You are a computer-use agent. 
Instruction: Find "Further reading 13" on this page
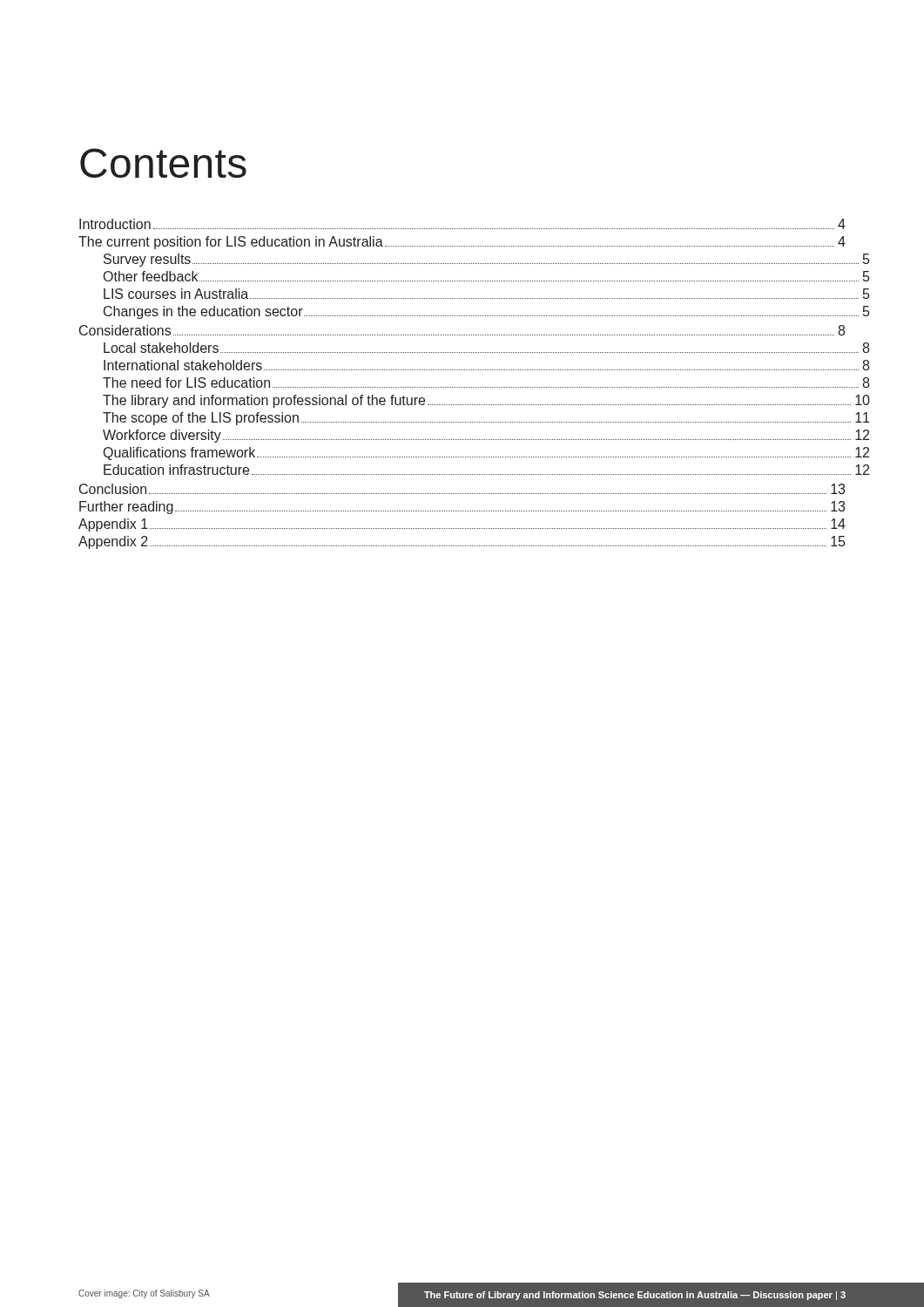[x=462, y=507]
